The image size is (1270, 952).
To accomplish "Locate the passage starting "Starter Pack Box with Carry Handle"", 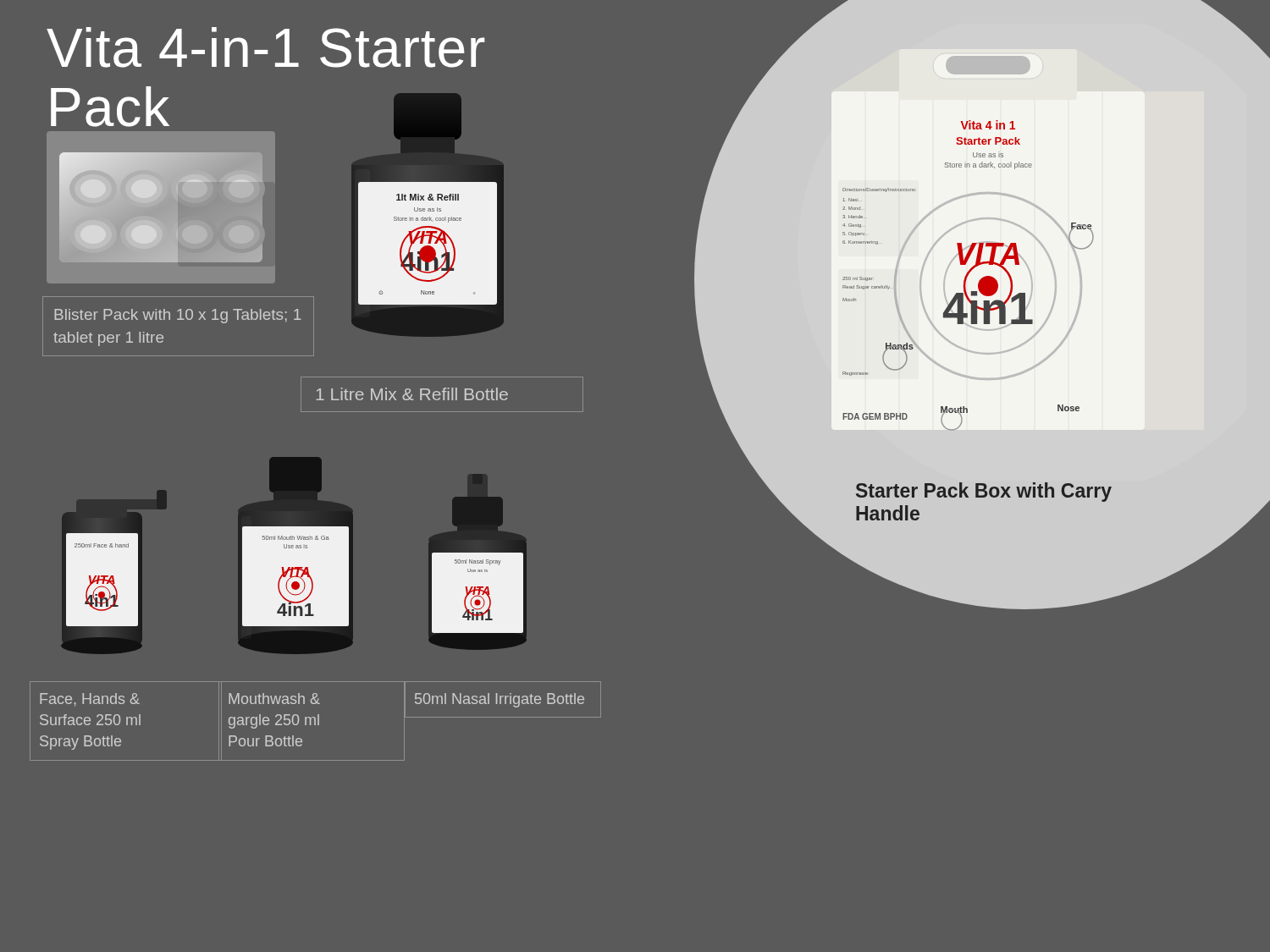I will pos(983,502).
